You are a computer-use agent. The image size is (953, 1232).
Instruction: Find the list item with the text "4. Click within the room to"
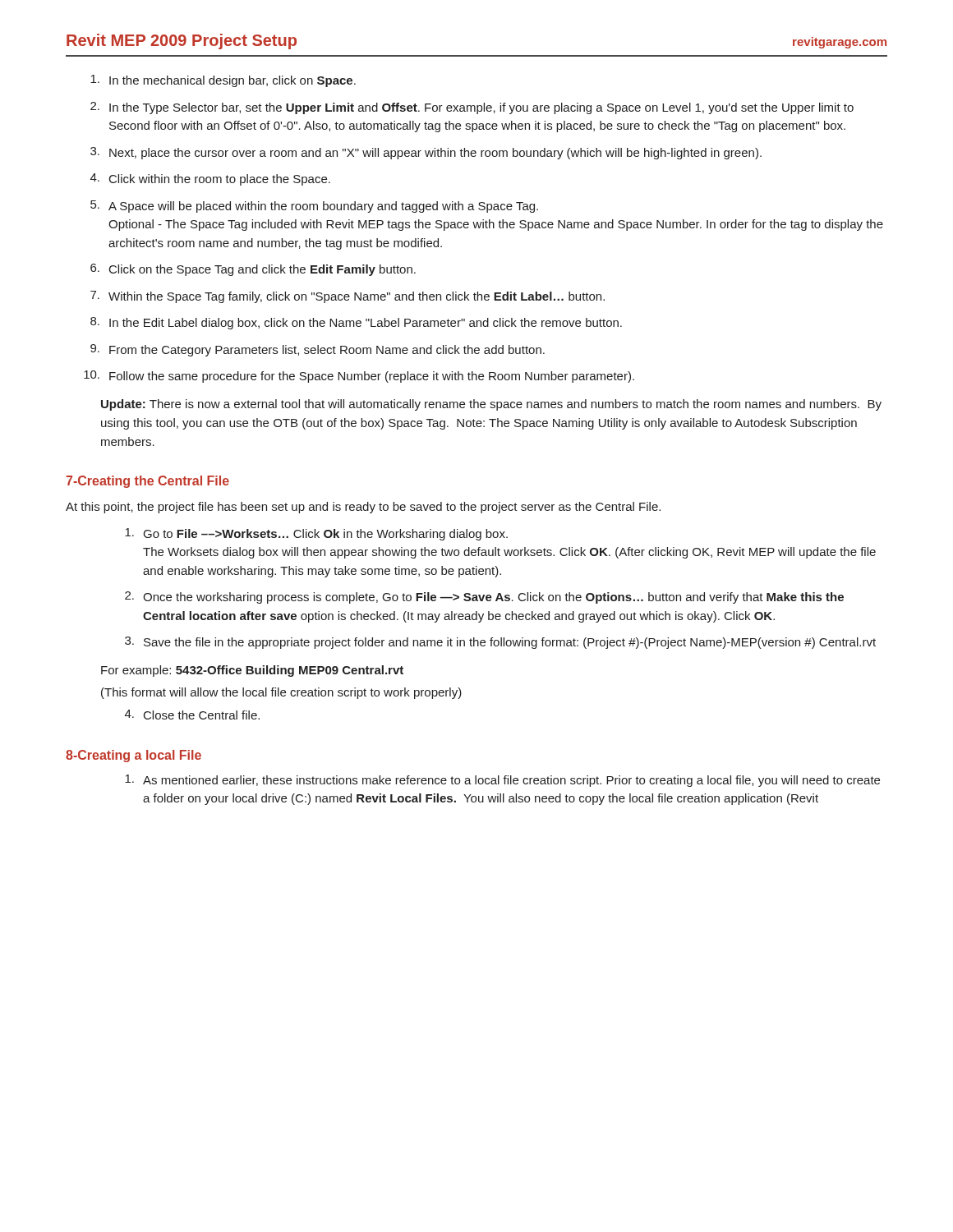point(210,179)
